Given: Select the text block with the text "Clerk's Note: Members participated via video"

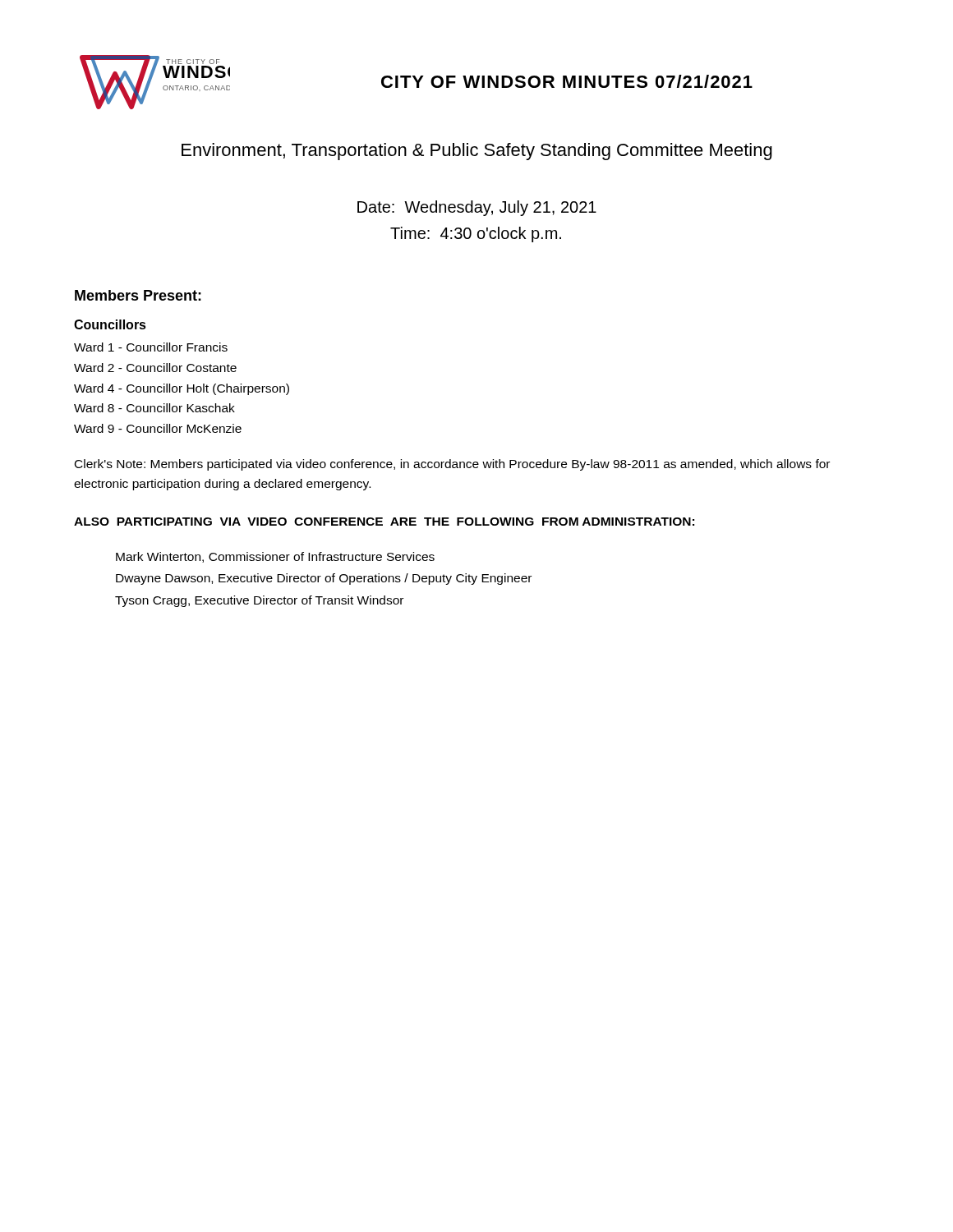Looking at the screenshot, I should coord(452,474).
